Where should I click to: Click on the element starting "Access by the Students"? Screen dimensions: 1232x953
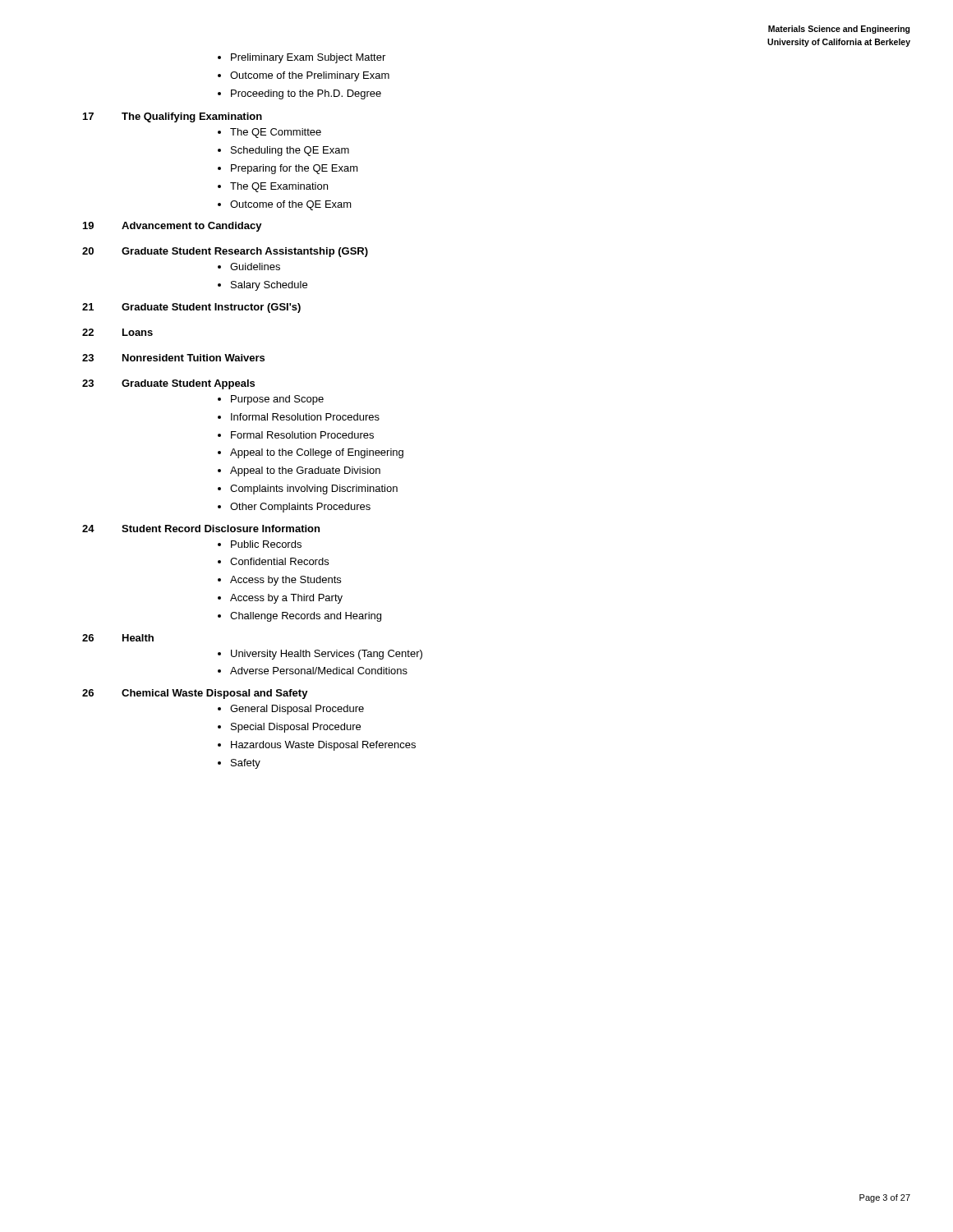click(x=286, y=580)
